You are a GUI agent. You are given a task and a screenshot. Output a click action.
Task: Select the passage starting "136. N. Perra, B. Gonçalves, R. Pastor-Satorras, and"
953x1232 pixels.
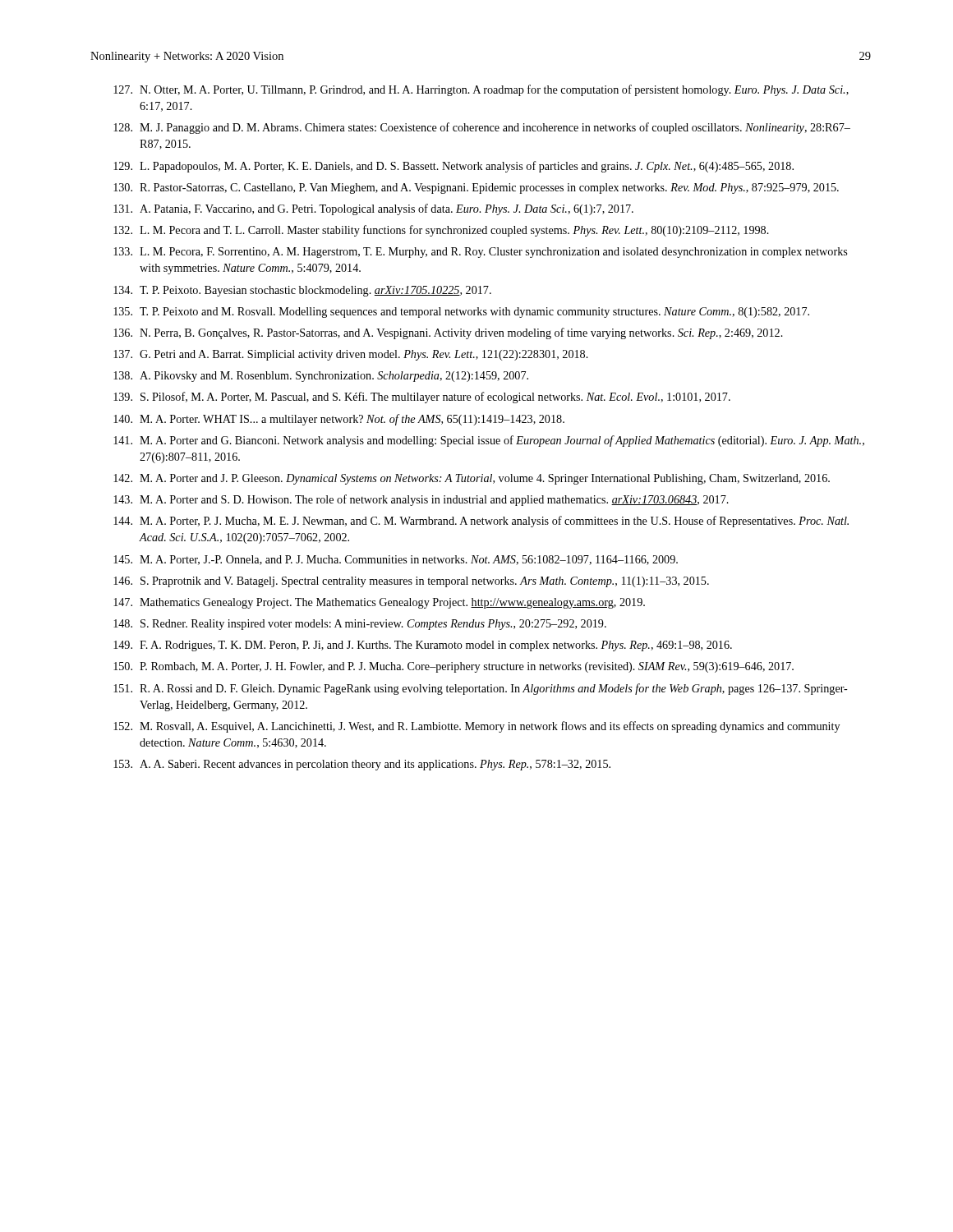pyautogui.click(x=481, y=333)
